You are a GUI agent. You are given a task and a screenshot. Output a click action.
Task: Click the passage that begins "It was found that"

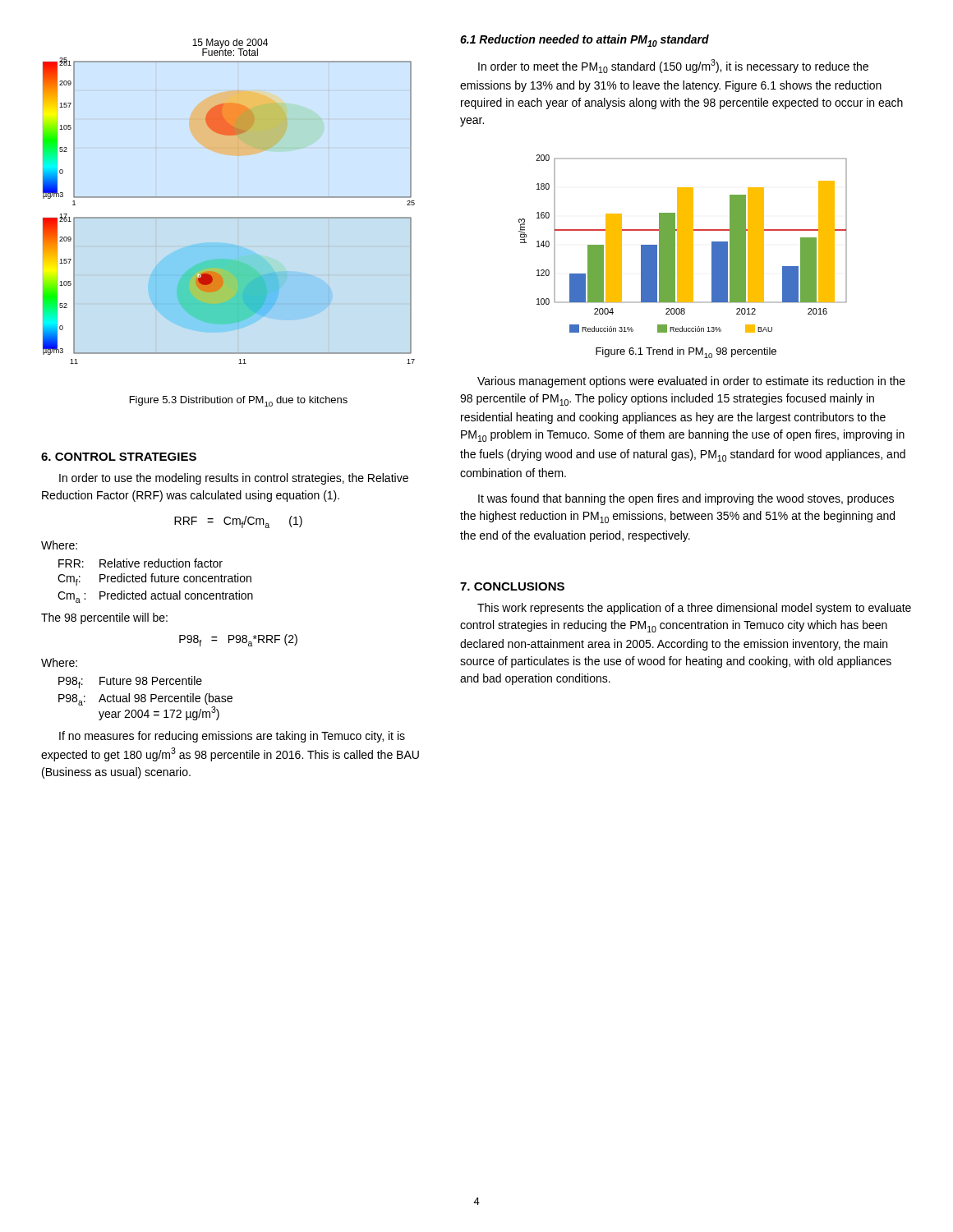pyautogui.click(x=686, y=518)
